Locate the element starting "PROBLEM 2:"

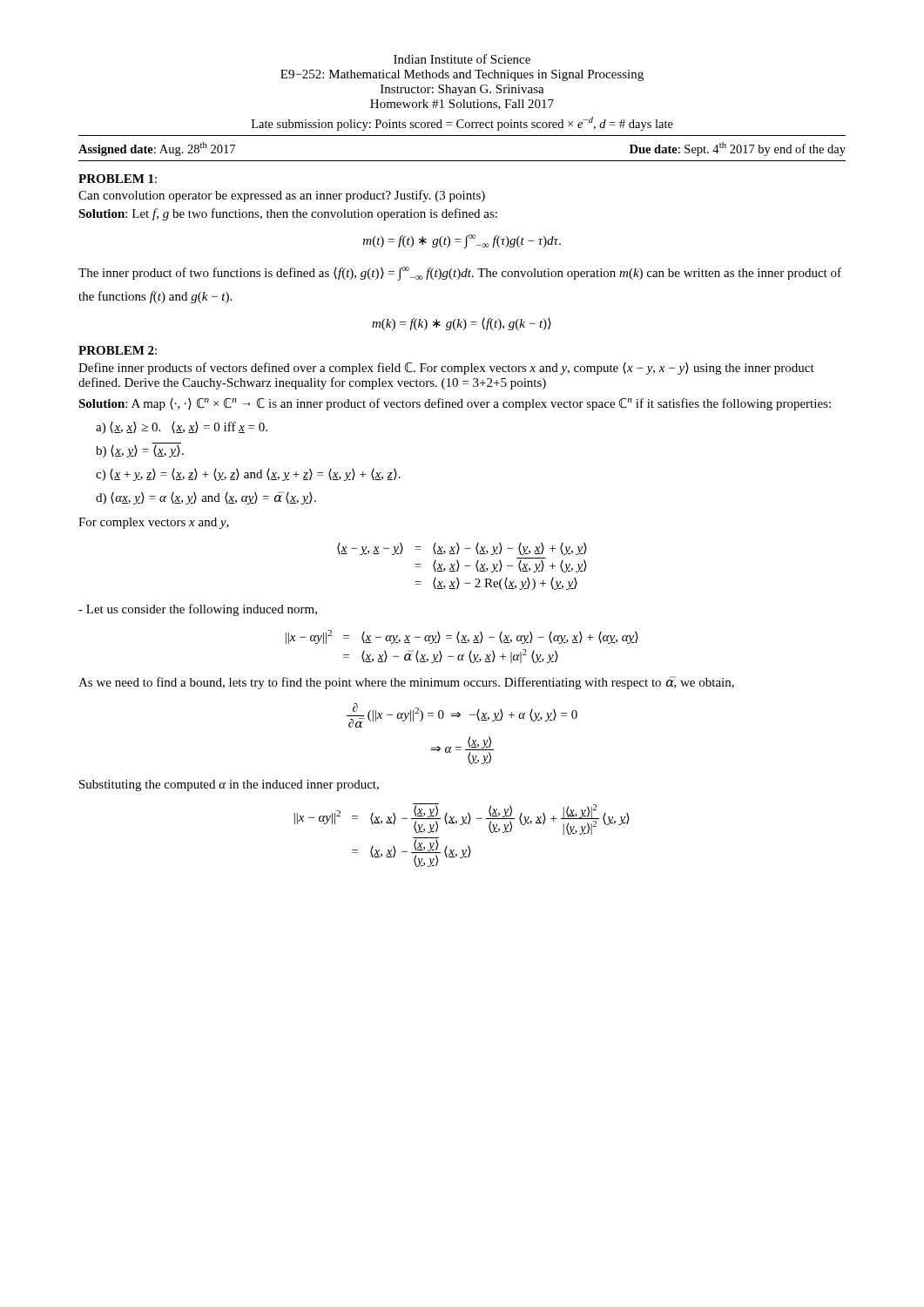coord(118,350)
